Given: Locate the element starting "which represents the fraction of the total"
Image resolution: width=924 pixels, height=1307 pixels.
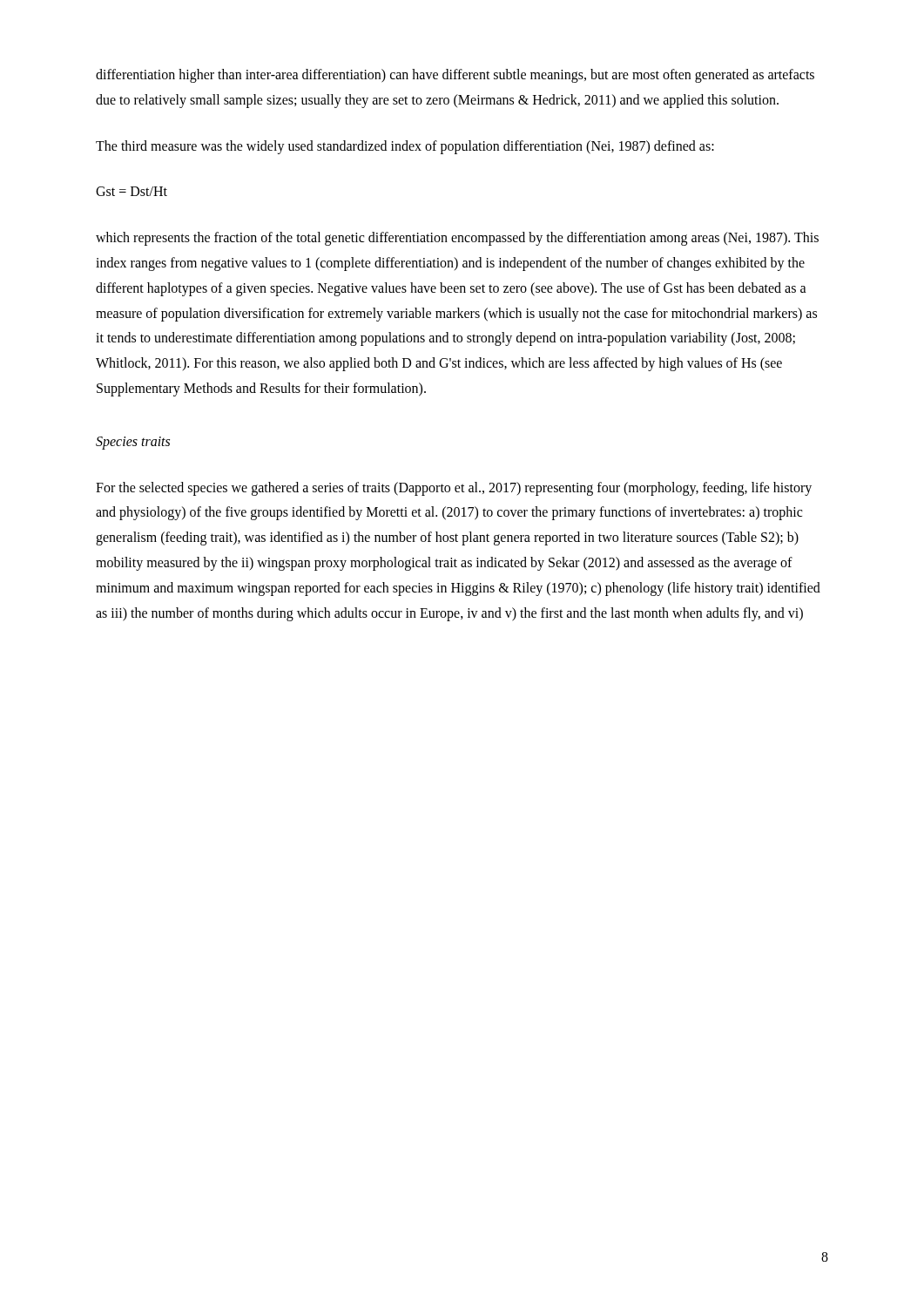Looking at the screenshot, I should (457, 313).
